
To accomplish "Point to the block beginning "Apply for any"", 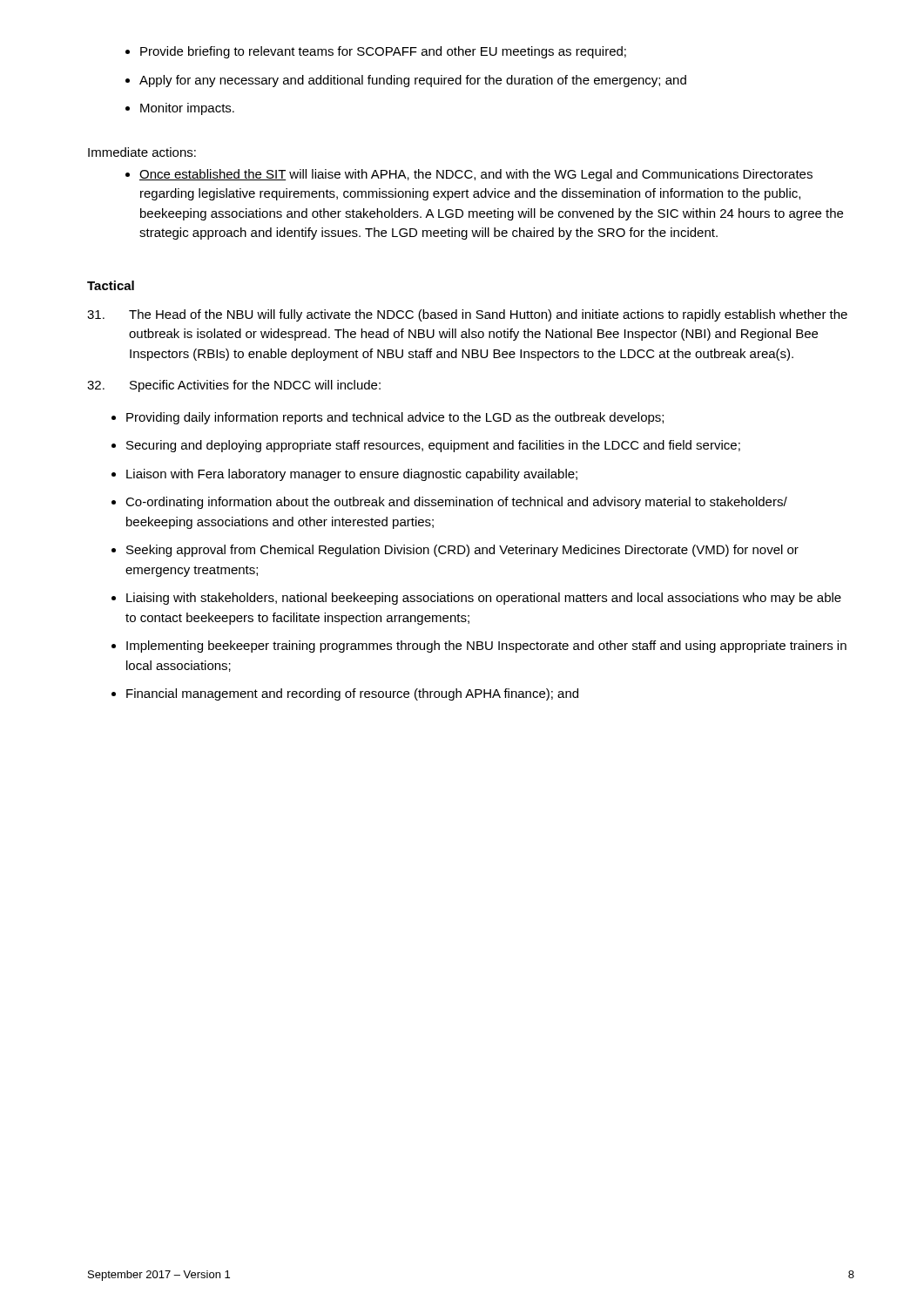I will tap(413, 79).
